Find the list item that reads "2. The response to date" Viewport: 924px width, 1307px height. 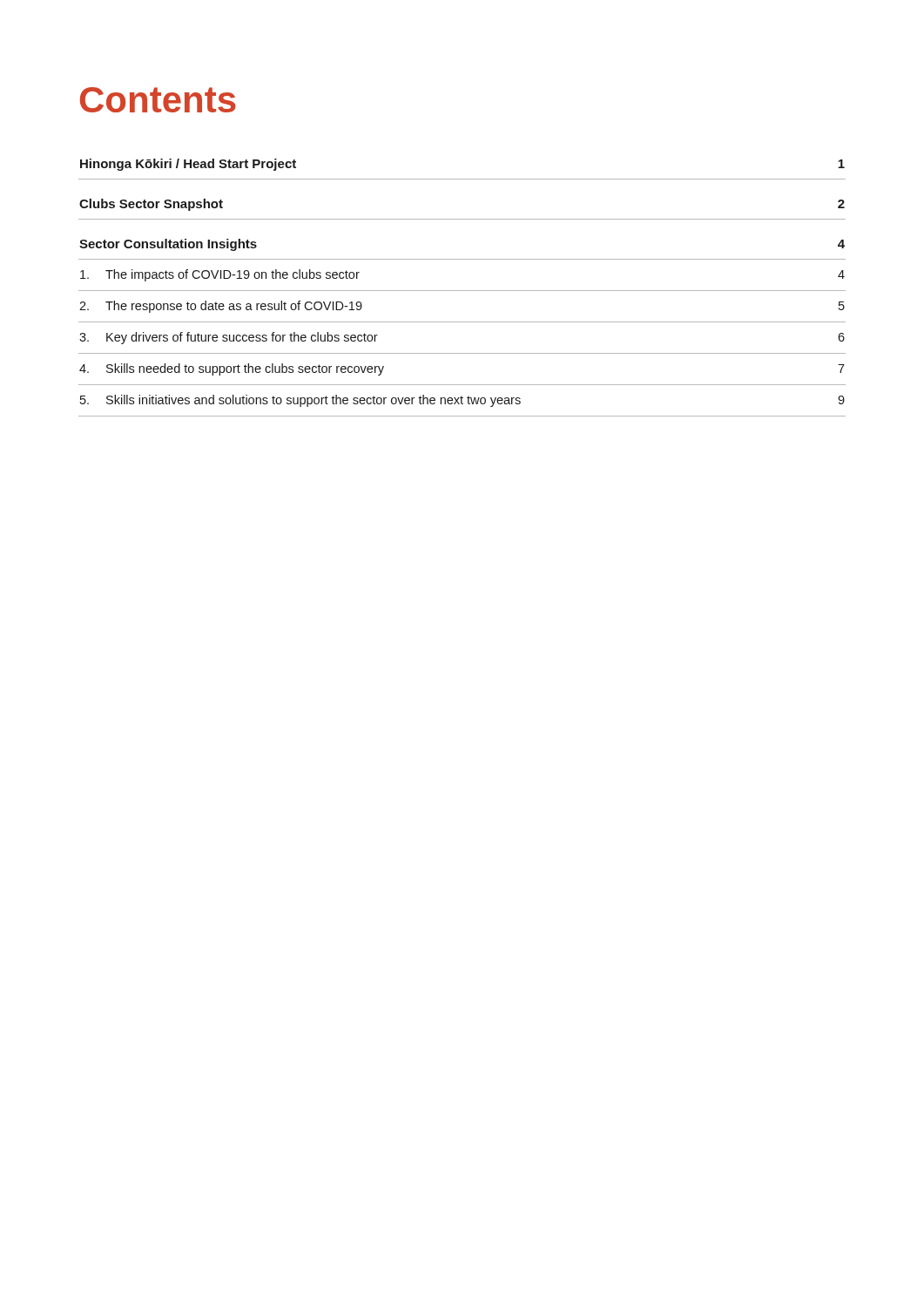pyautogui.click(x=231, y=306)
